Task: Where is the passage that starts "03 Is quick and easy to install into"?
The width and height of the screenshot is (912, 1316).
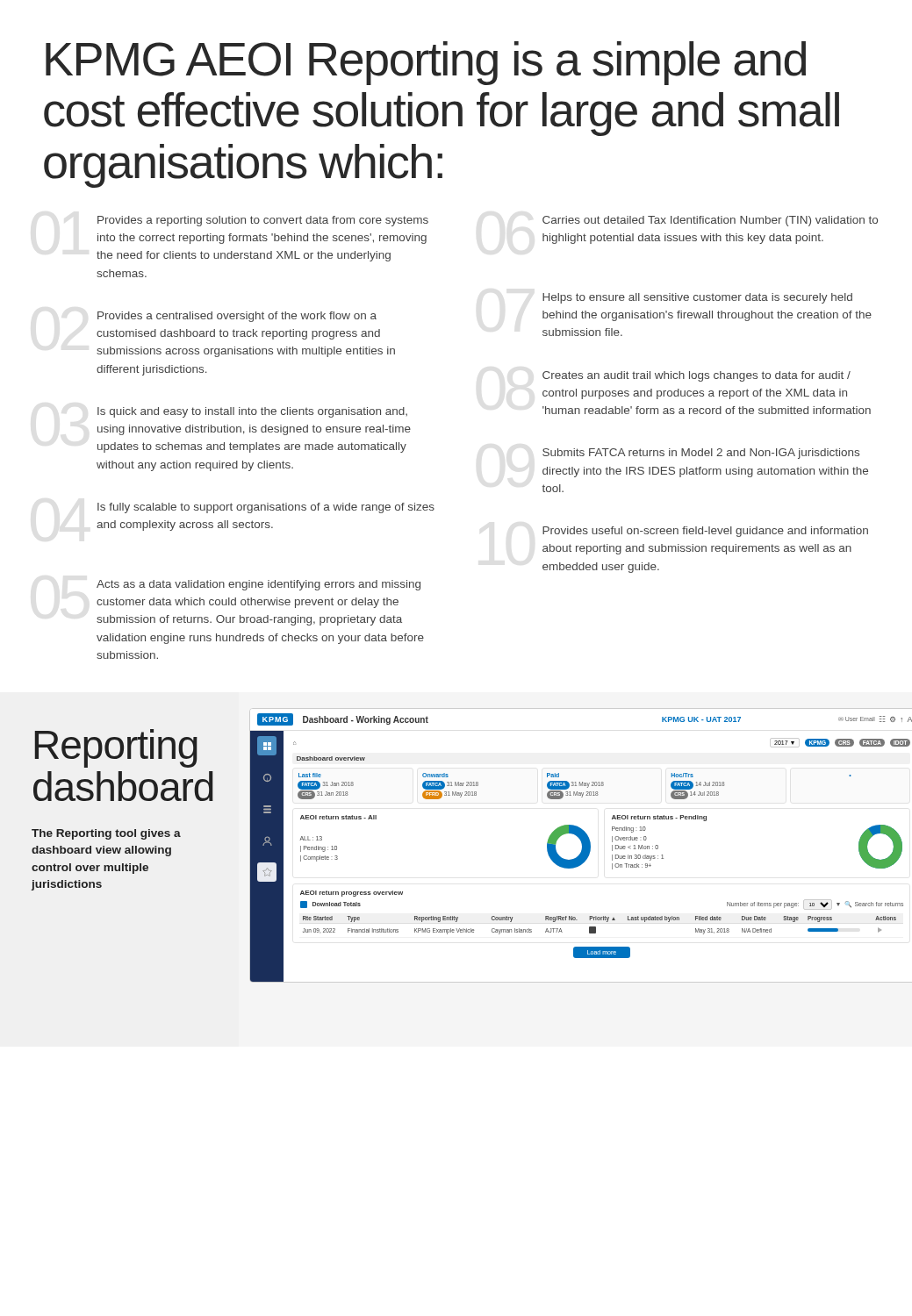Action: point(233,436)
